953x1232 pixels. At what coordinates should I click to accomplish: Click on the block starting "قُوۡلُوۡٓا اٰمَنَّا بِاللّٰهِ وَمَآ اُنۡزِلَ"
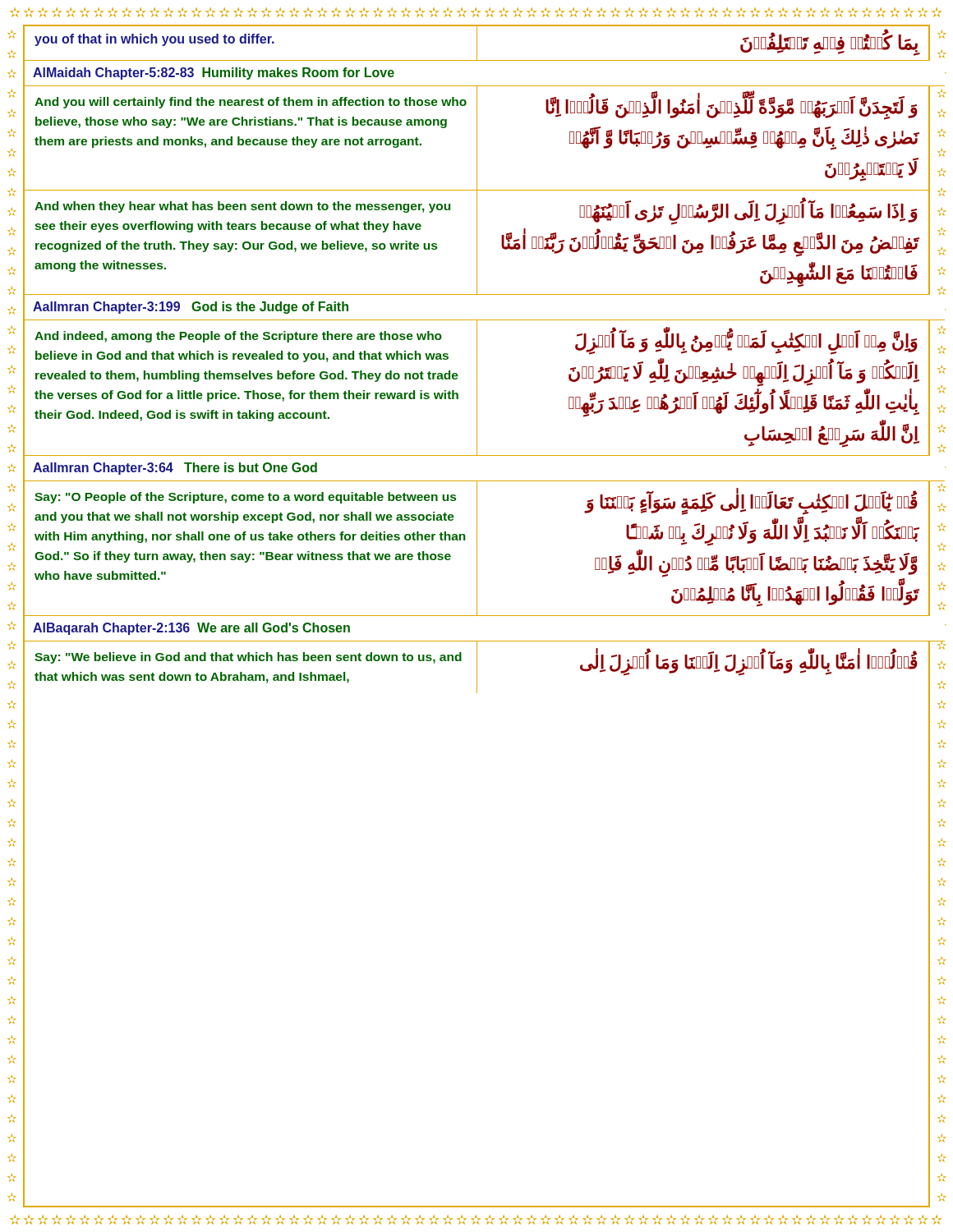click(749, 663)
